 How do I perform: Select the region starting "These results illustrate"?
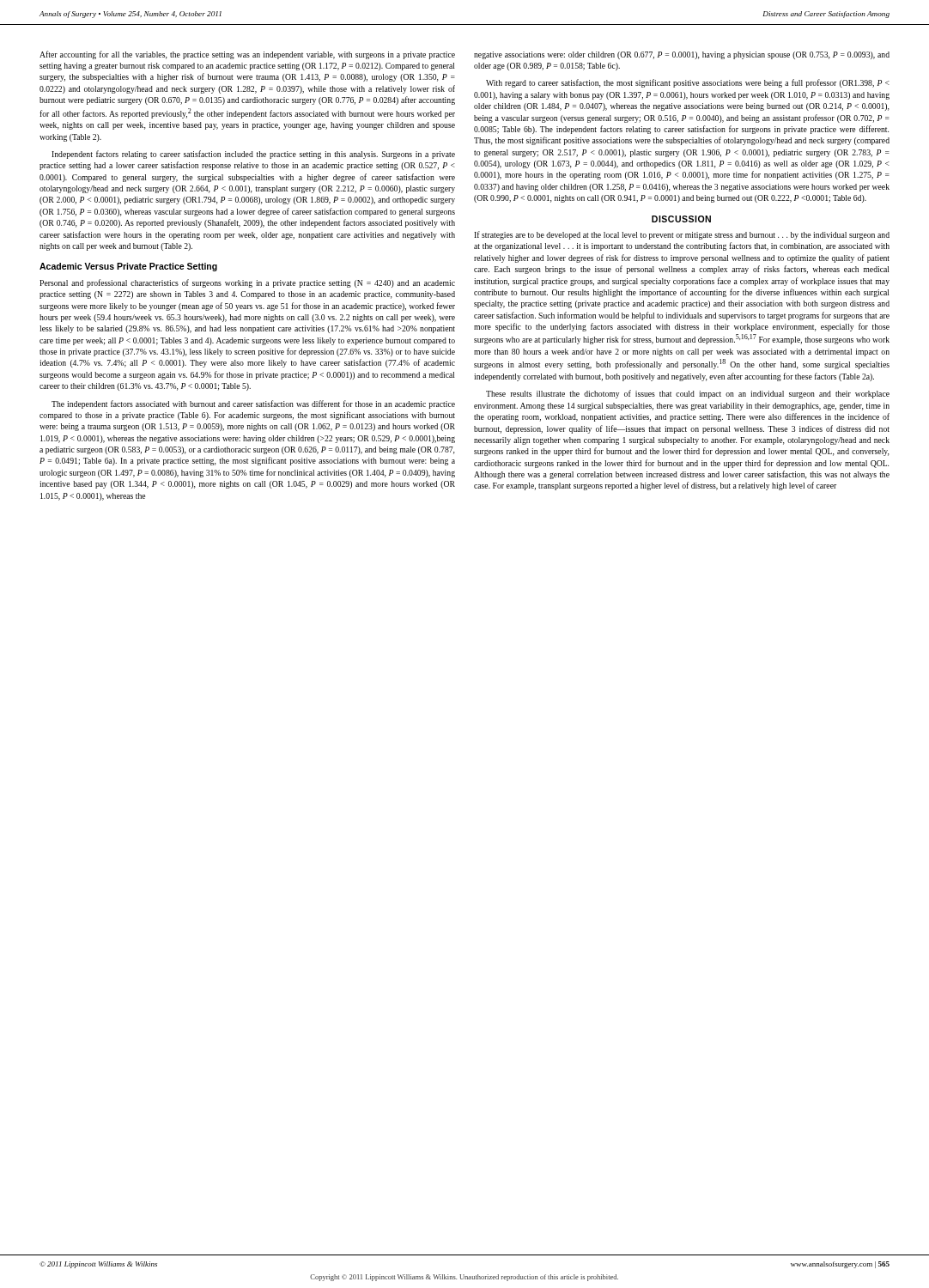tap(682, 440)
